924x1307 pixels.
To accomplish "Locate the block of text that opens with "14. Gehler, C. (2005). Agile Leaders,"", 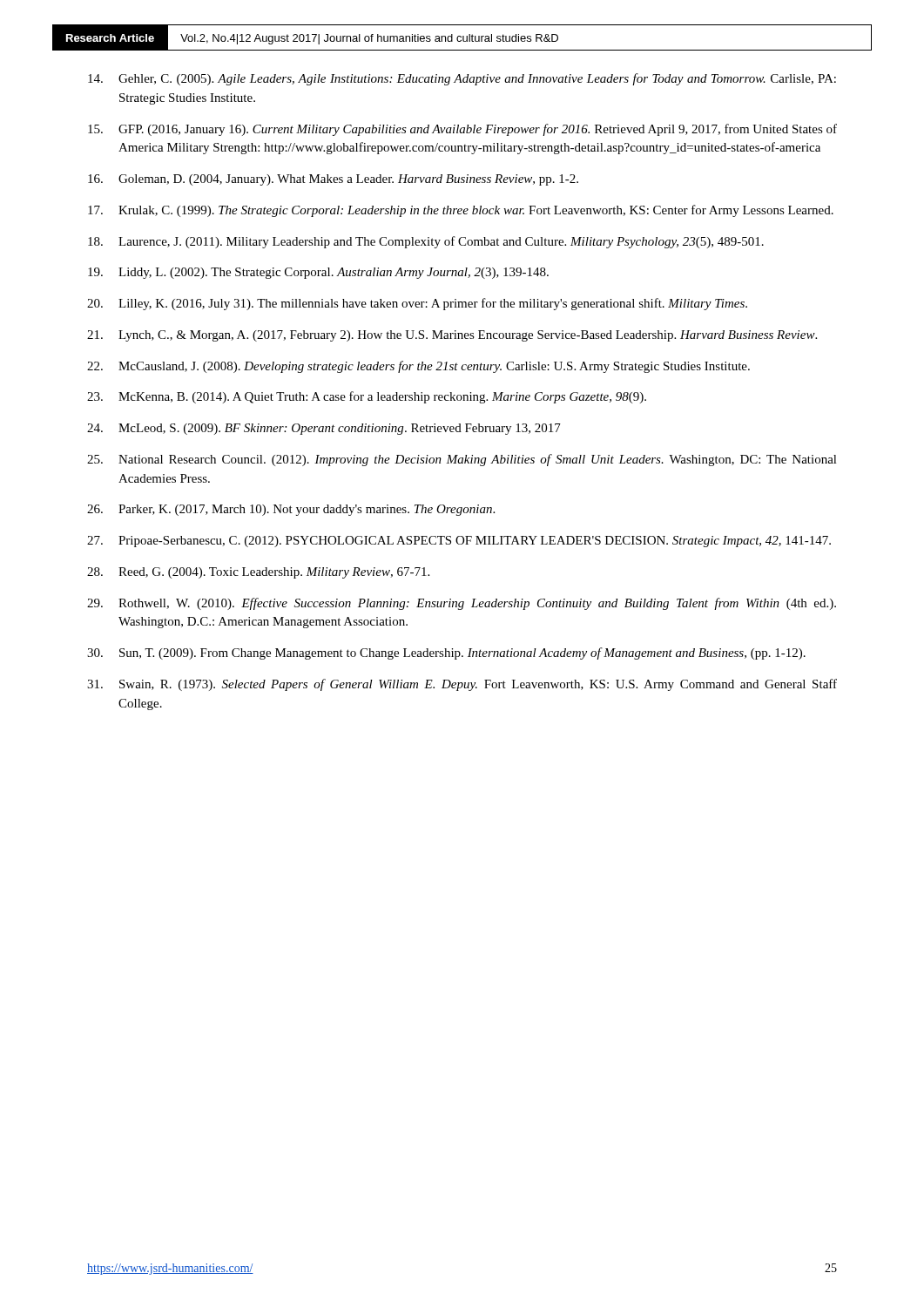I will 462,89.
